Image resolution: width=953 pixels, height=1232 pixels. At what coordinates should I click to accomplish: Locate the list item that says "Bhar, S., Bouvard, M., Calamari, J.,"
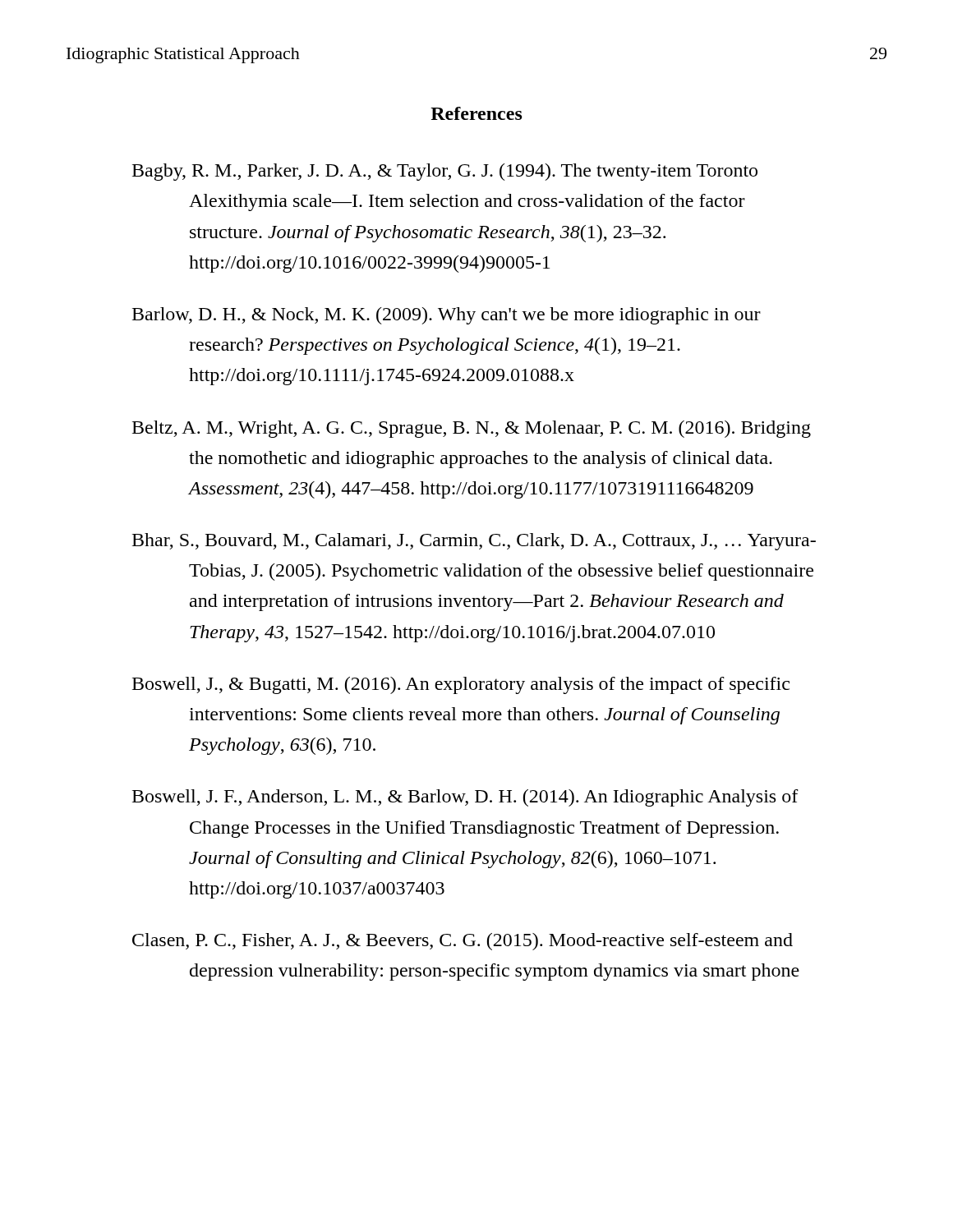(x=474, y=586)
